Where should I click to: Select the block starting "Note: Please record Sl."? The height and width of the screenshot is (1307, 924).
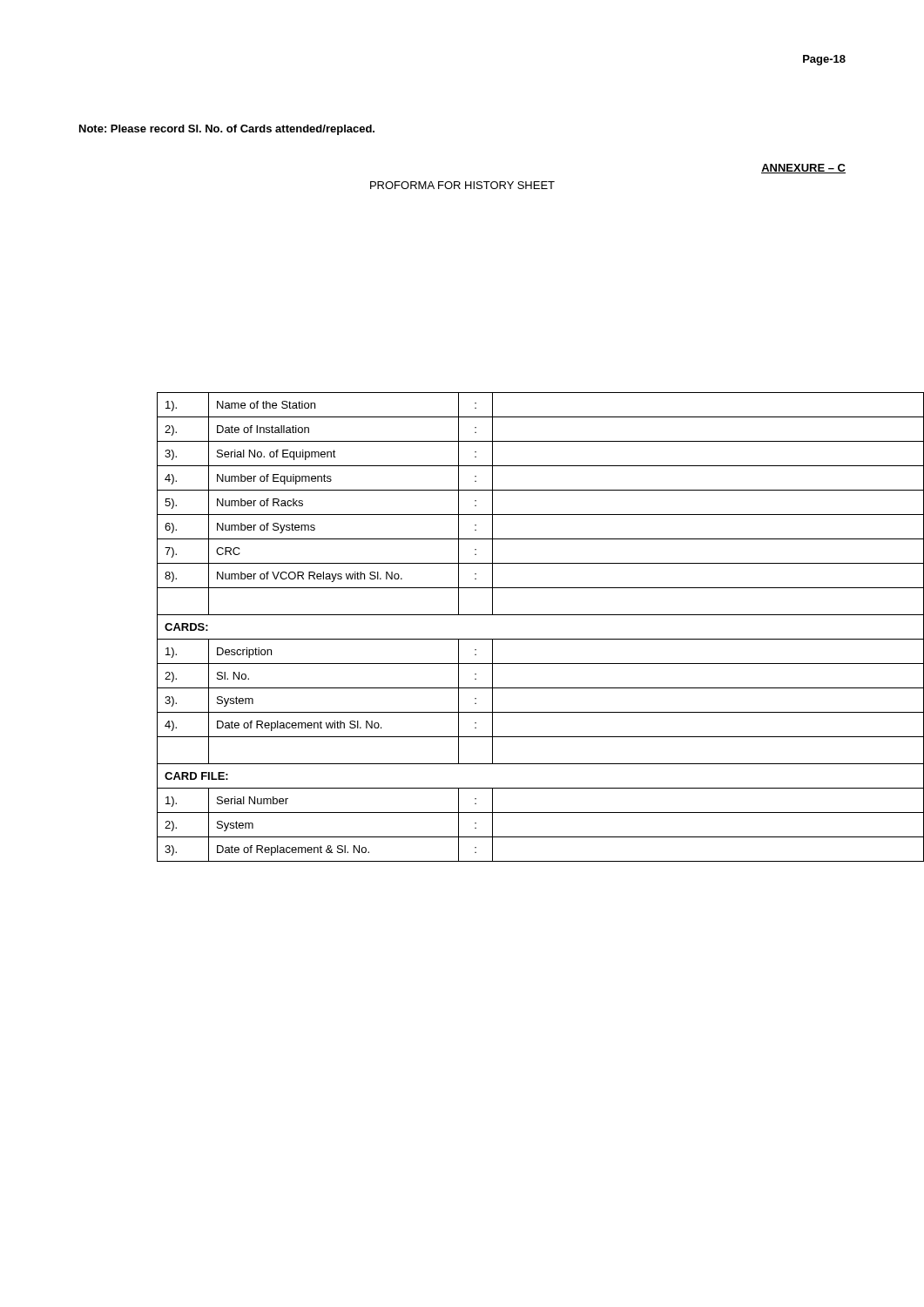click(227, 128)
